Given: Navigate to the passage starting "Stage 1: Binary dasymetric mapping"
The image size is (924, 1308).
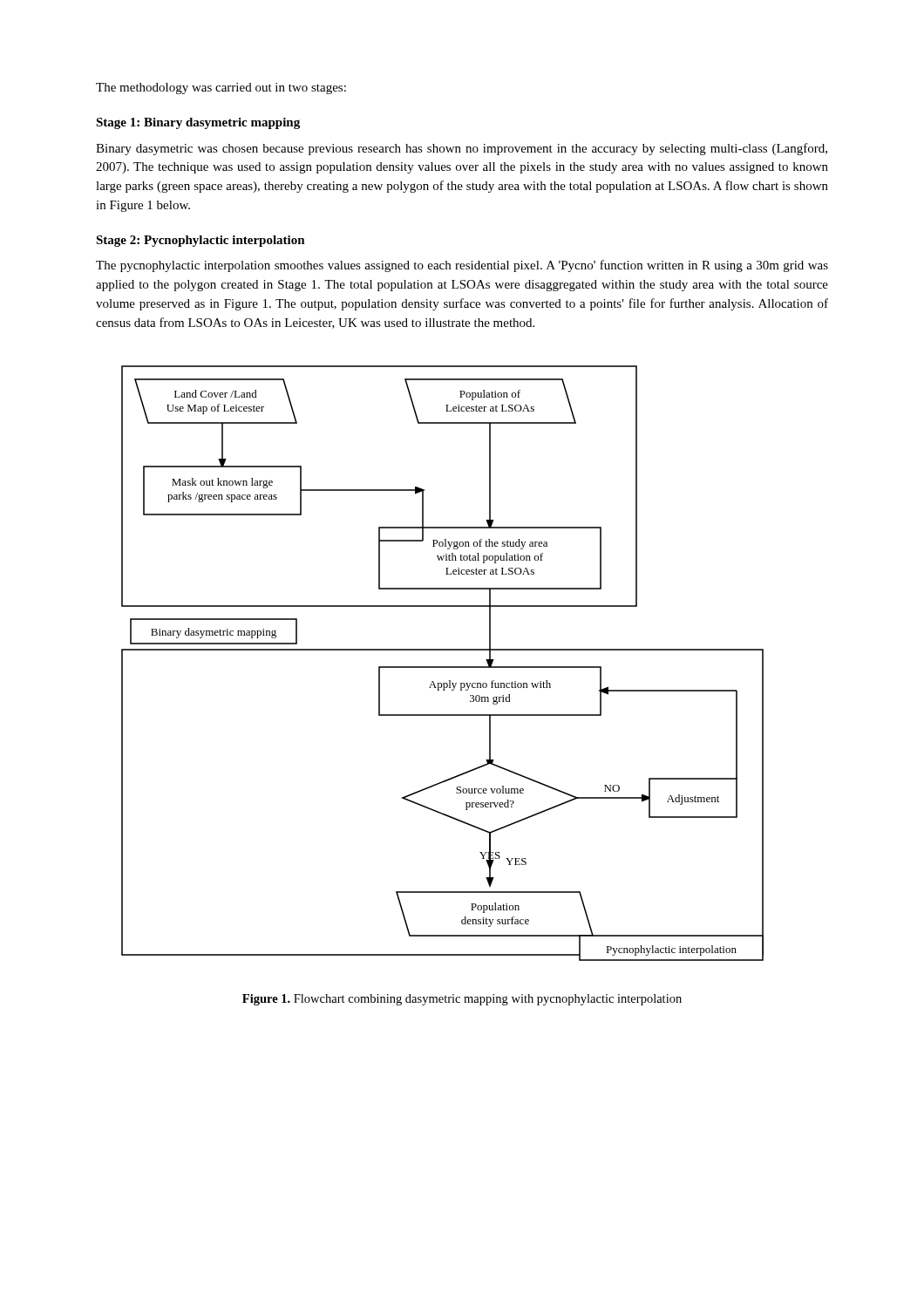Looking at the screenshot, I should point(198,122).
